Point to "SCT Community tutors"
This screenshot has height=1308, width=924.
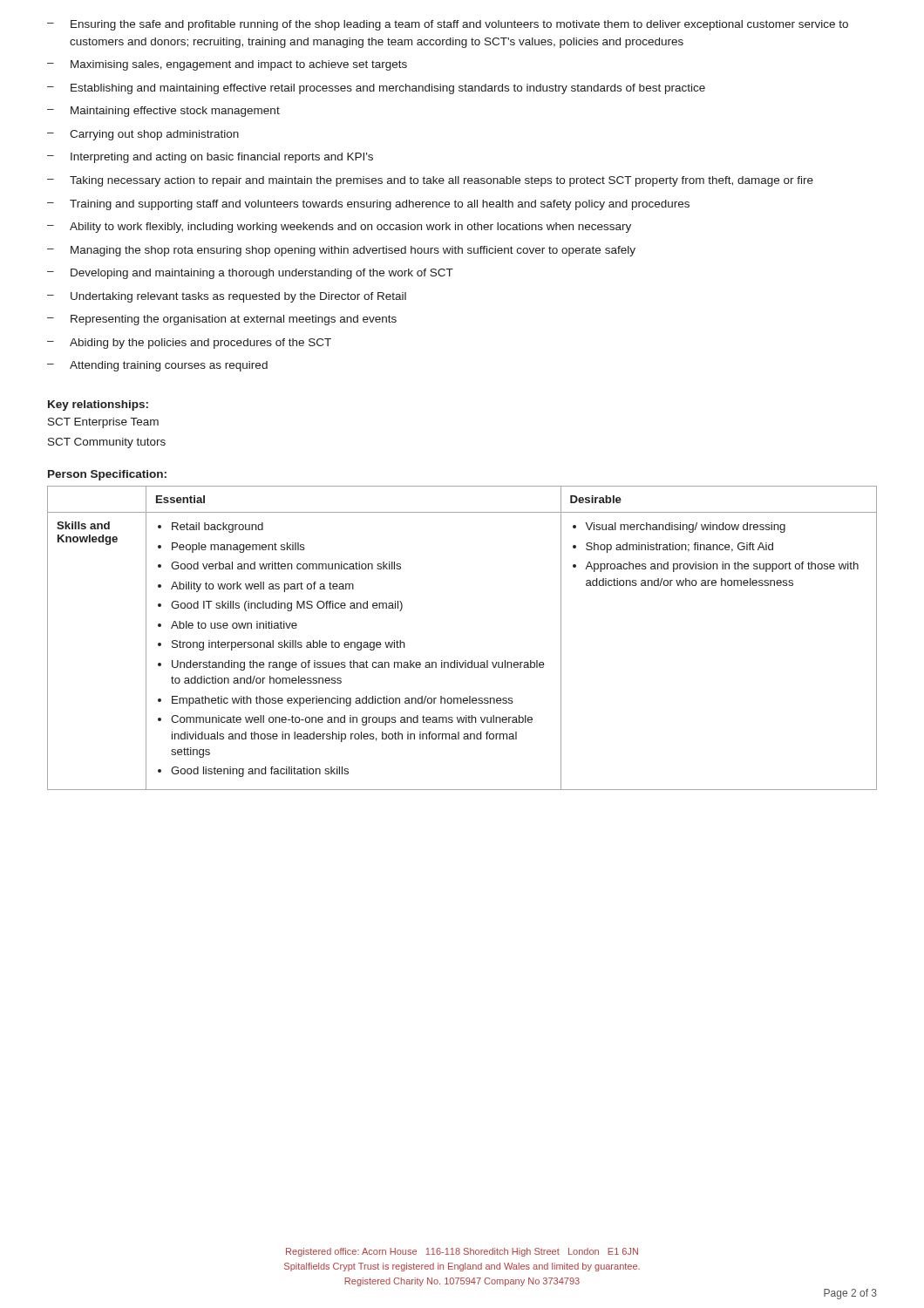[106, 441]
